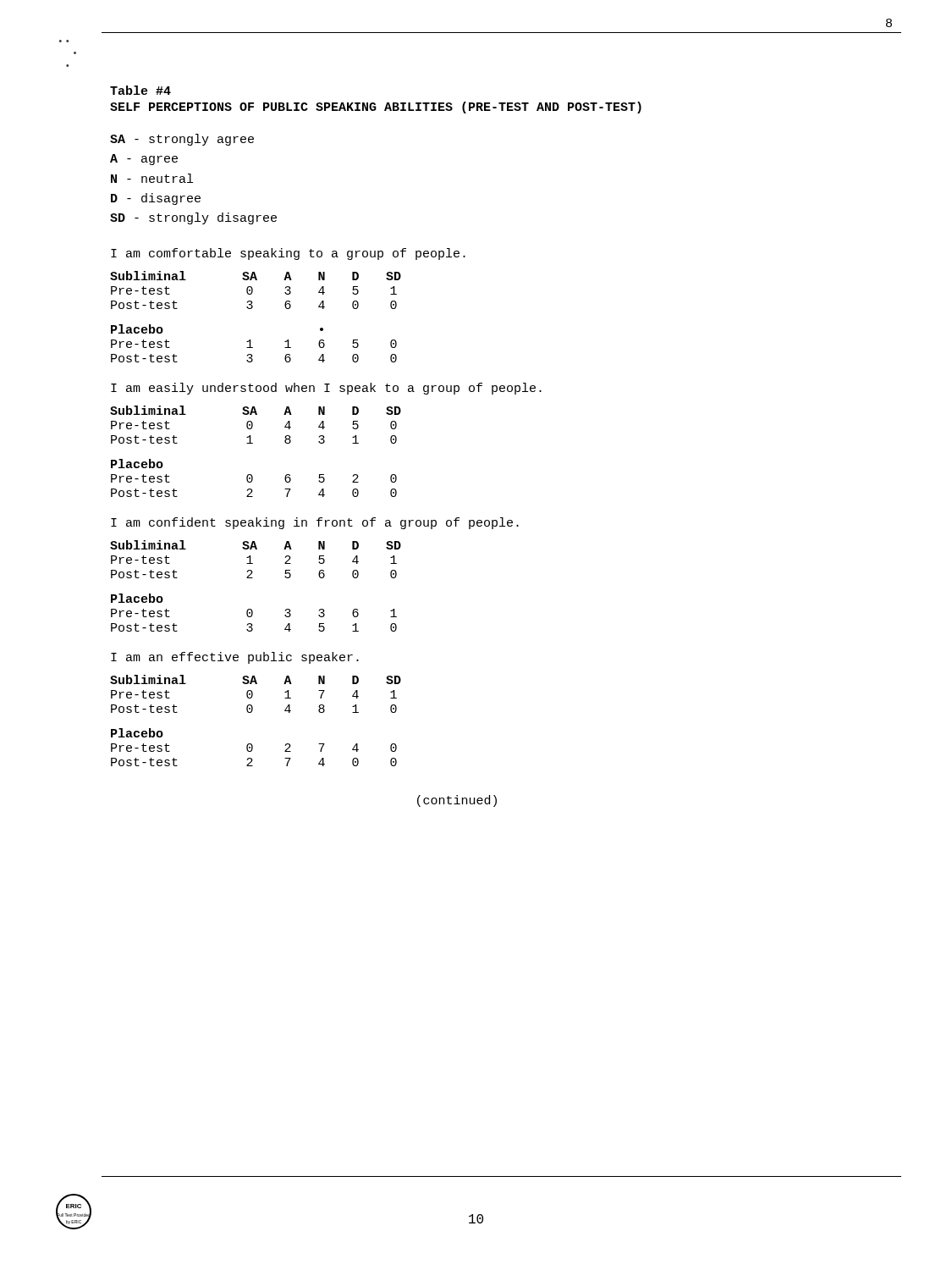Find the block on this page that starts "I am confident"
The image size is (952, 1270).
316,524
